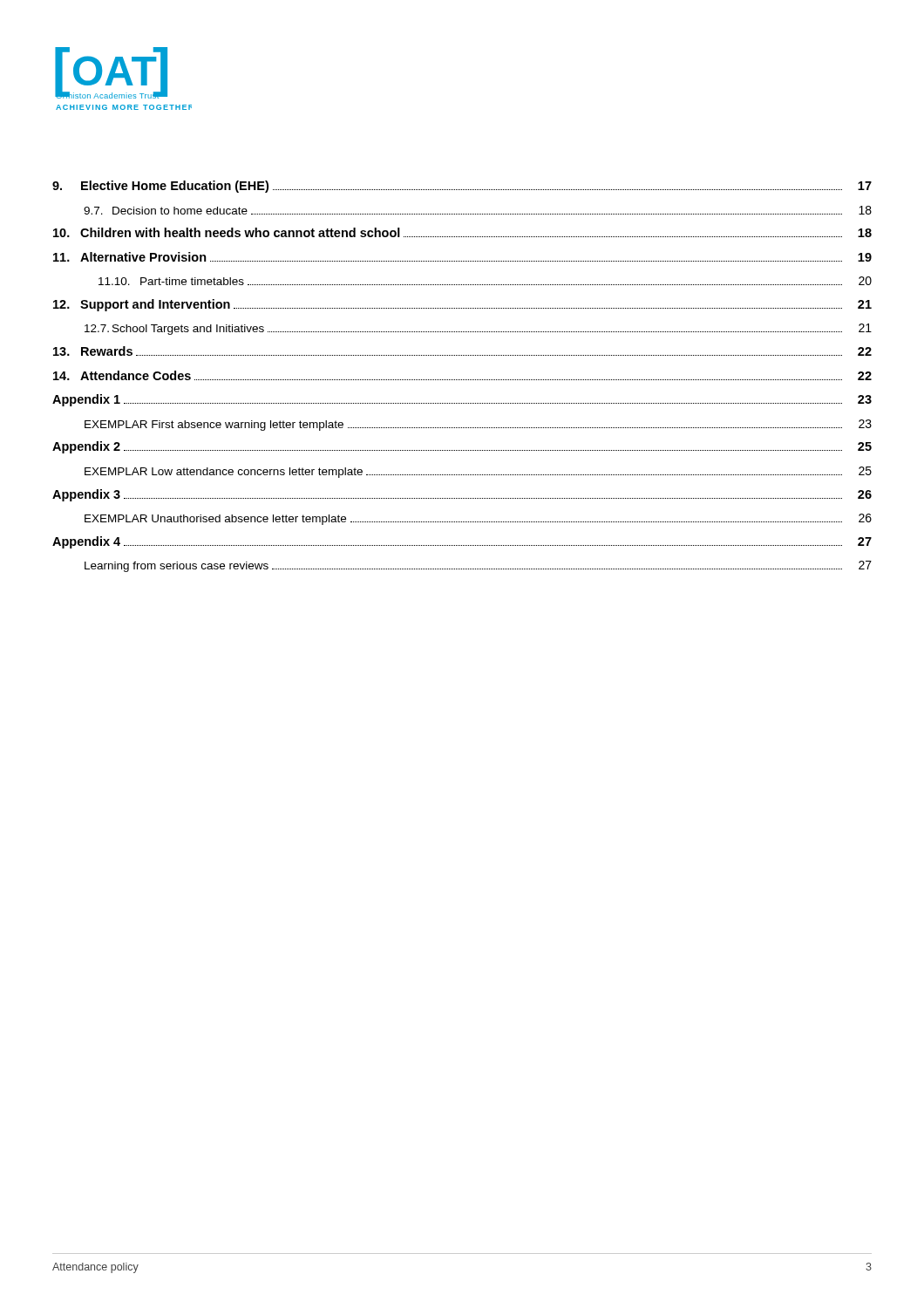Locate the text "Appendix 4 27"
The height and width of the screenshot is (1308, 924).
pyautogui.click(x=462, y=542)
